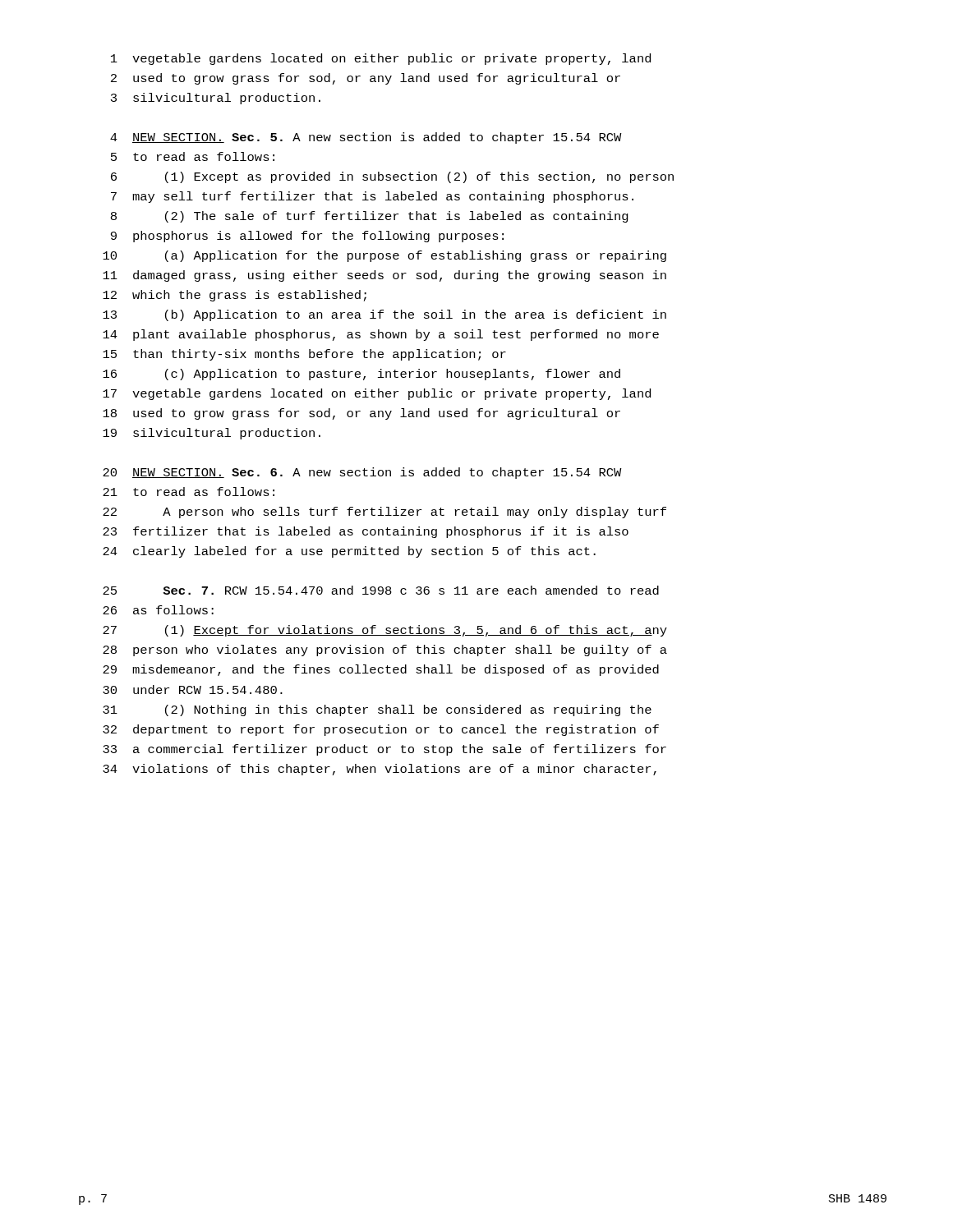Select the text containing "26 as follows:"
This screenshot has width=953, height=1232.
[x=158, y=610]
